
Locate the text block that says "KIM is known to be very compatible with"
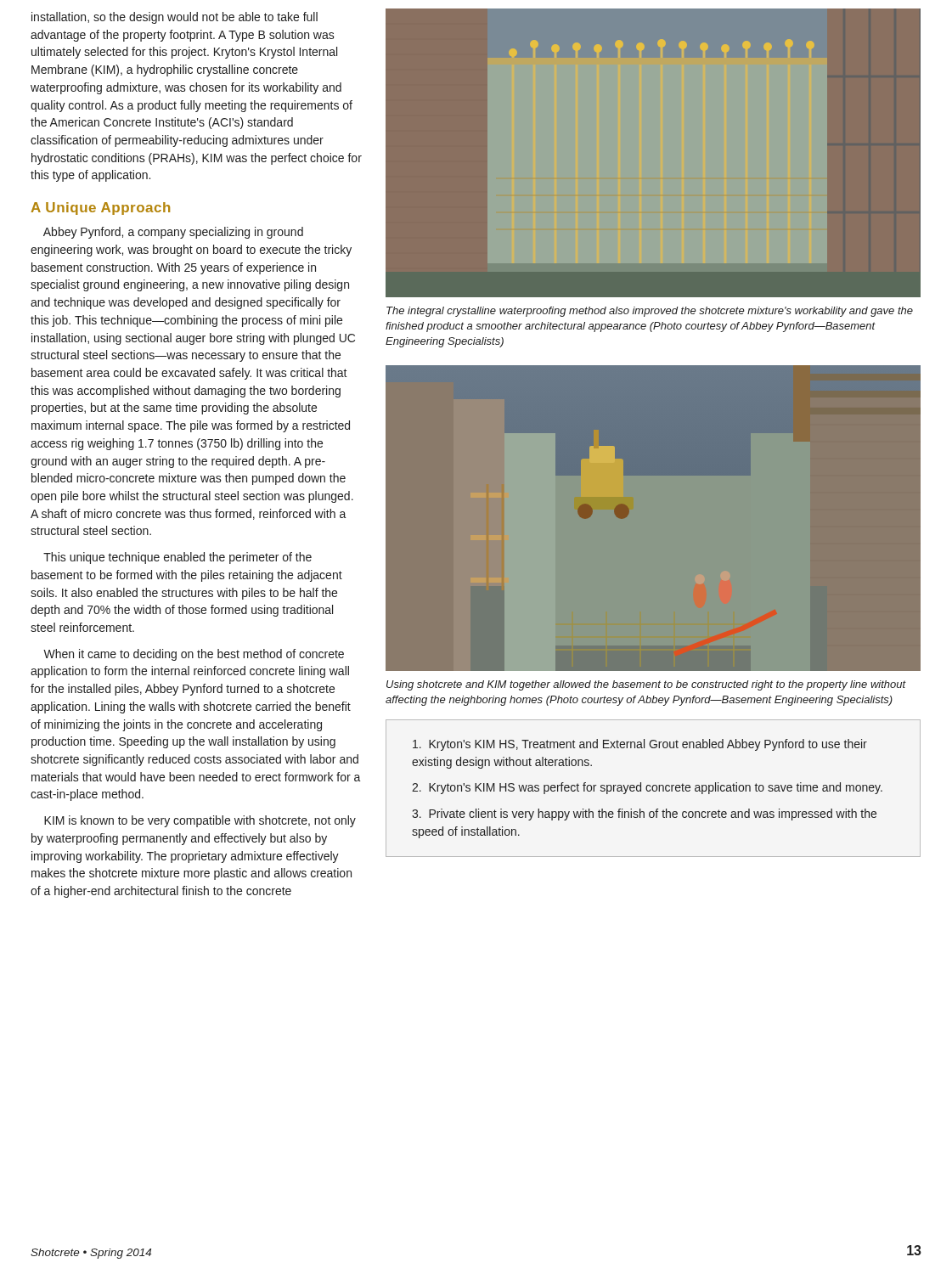(x=193, y=856)
